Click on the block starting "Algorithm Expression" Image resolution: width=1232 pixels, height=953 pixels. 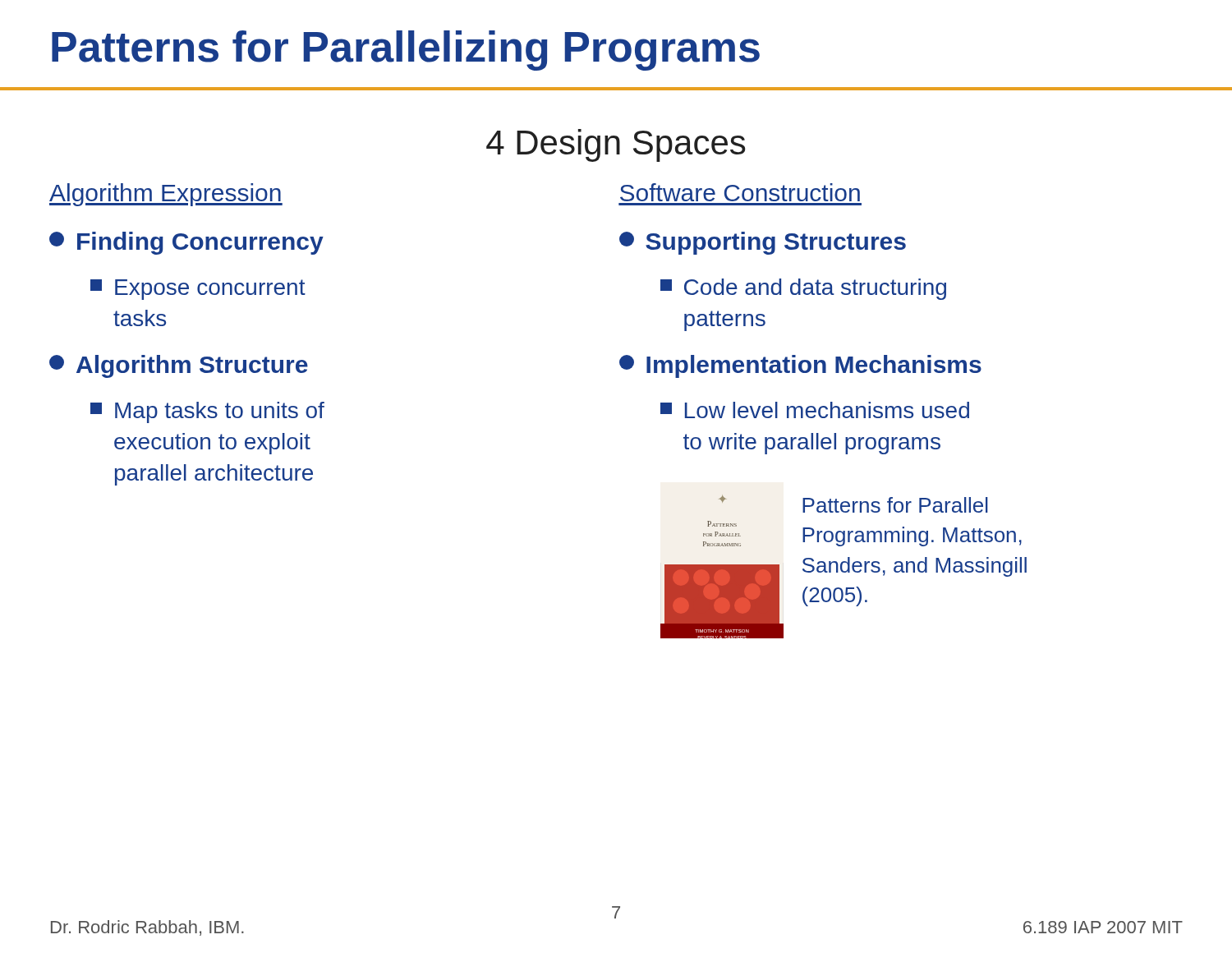pos(166,193)
